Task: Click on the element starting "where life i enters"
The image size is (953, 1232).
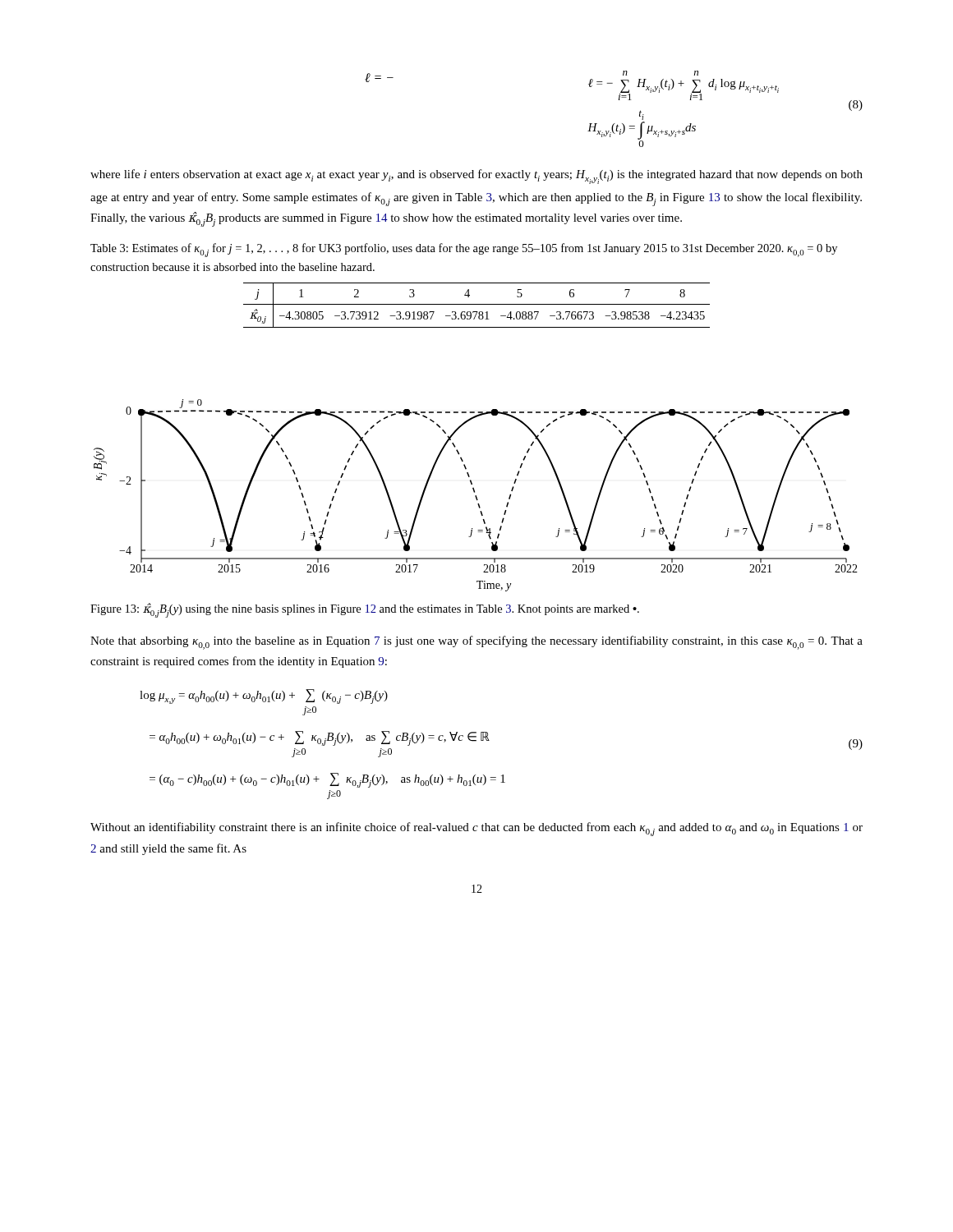Action: [x=476, y=197]
